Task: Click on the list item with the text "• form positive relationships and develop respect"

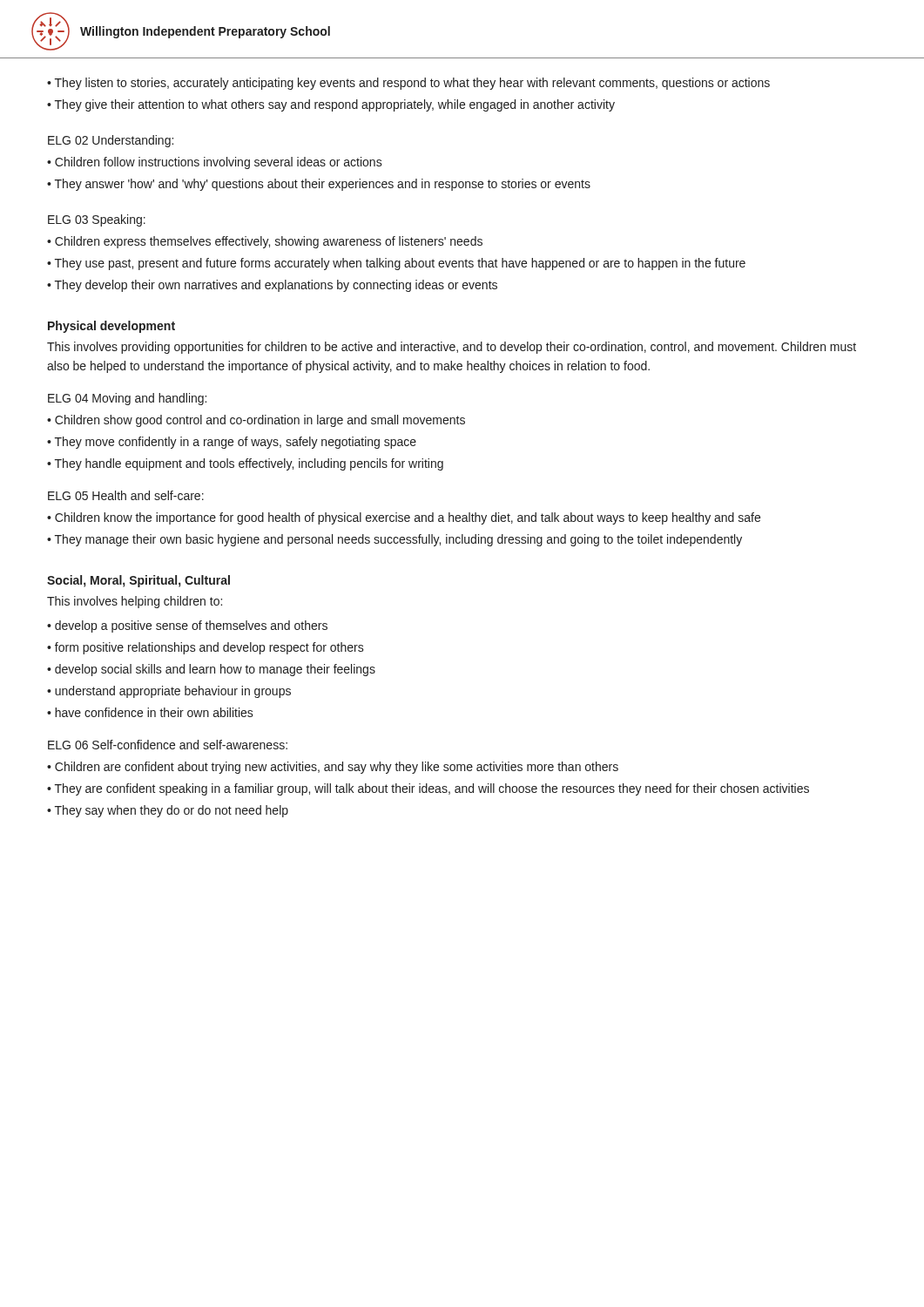Action: pyautogui.click(x=205, y=647)
